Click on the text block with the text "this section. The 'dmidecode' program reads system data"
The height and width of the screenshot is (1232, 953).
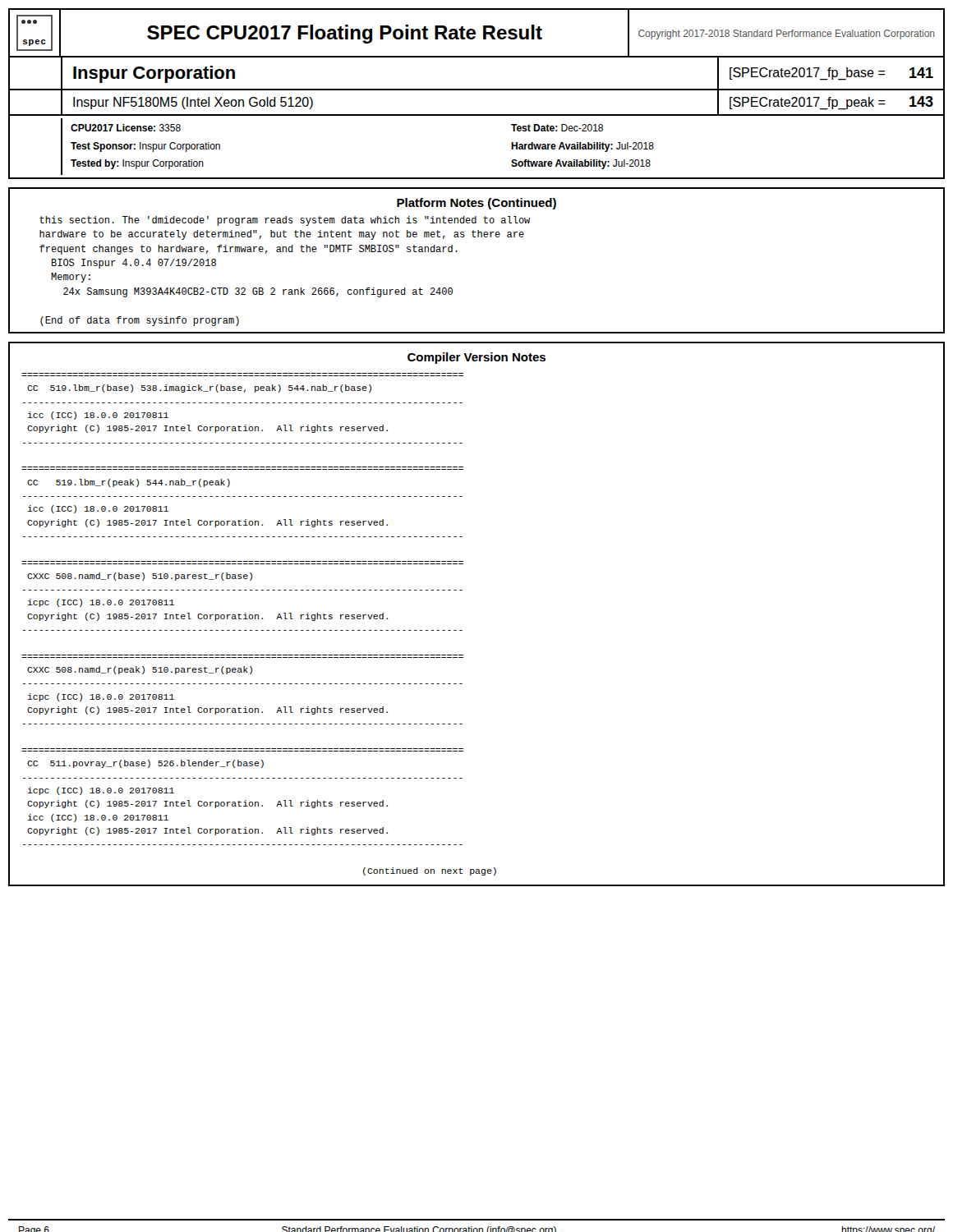point(285,221)
